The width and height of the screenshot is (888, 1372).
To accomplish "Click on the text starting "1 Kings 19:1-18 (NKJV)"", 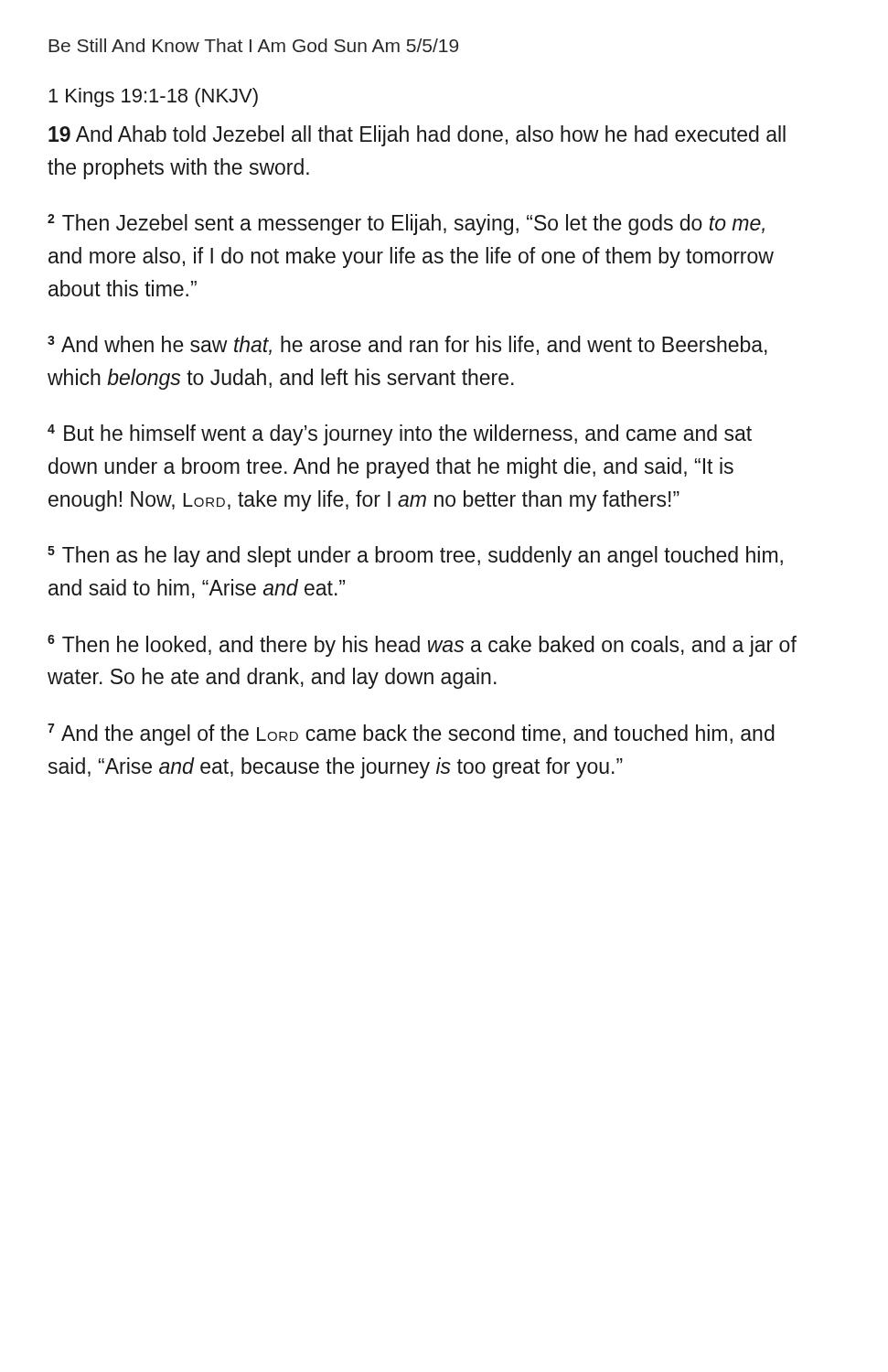I will (153, 96).
